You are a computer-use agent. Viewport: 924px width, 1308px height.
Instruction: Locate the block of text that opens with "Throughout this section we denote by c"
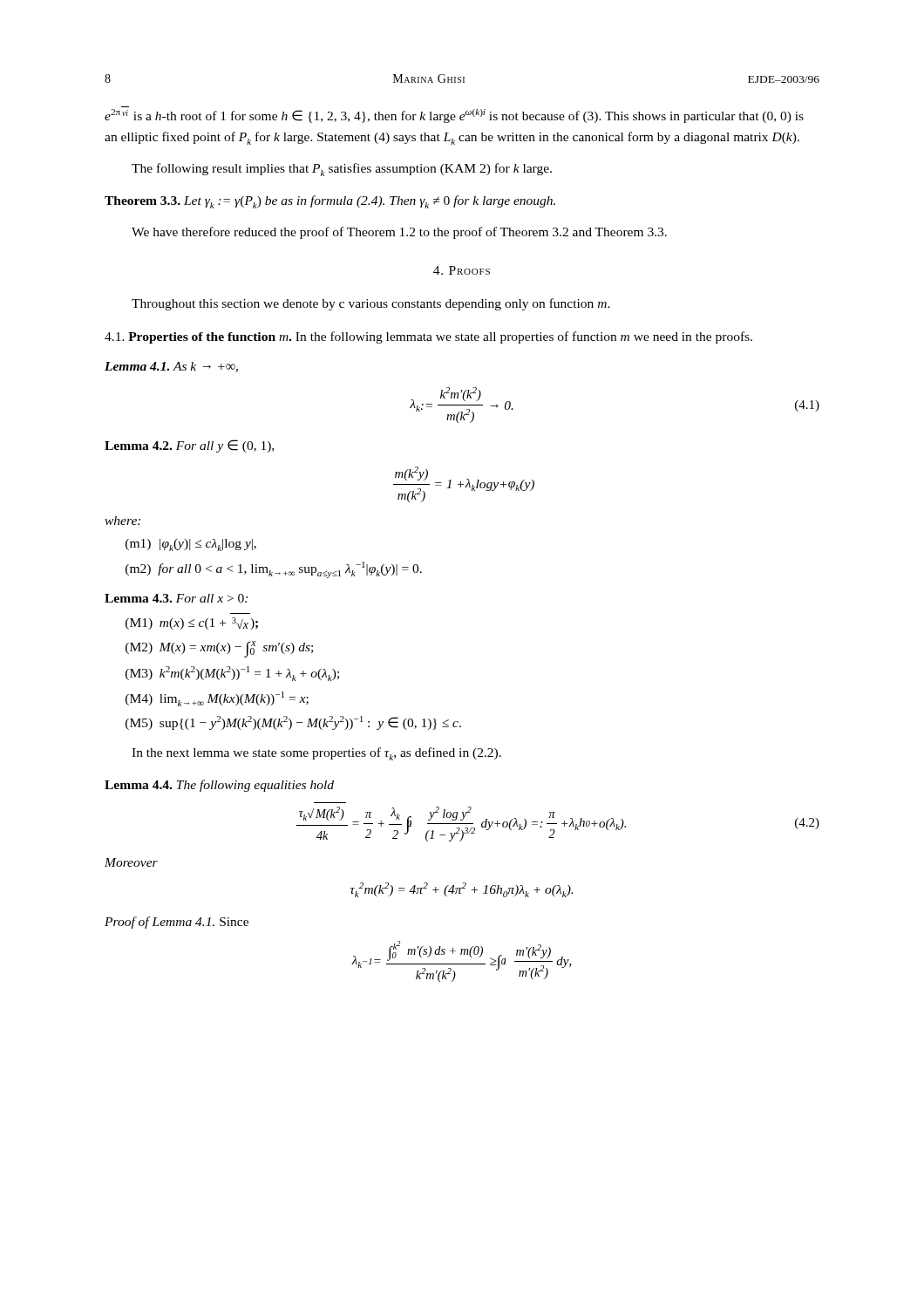pyautogui.click(x=462, y=304)
